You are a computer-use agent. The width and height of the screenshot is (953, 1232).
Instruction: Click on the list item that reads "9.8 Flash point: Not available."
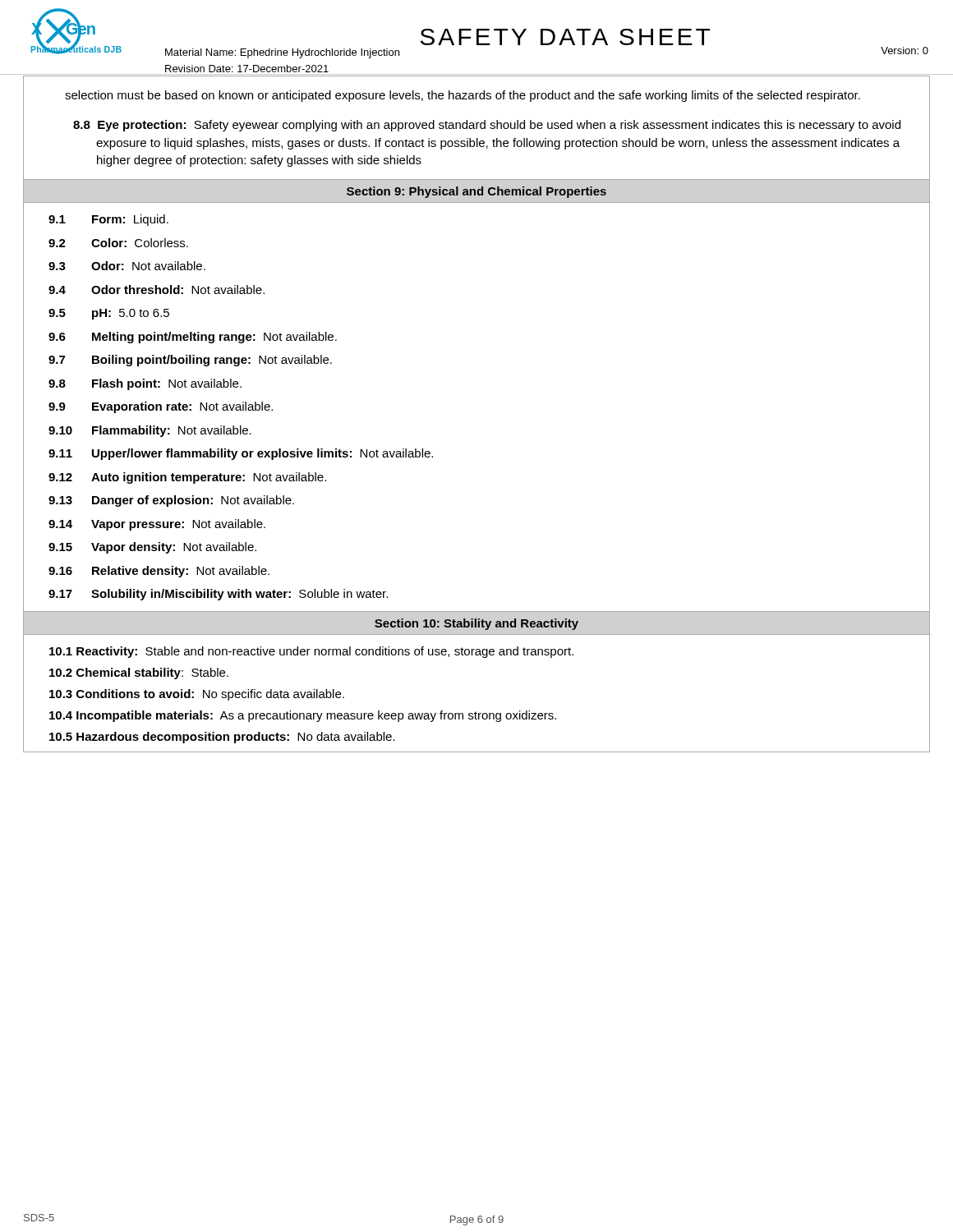[x=145, y=383]
